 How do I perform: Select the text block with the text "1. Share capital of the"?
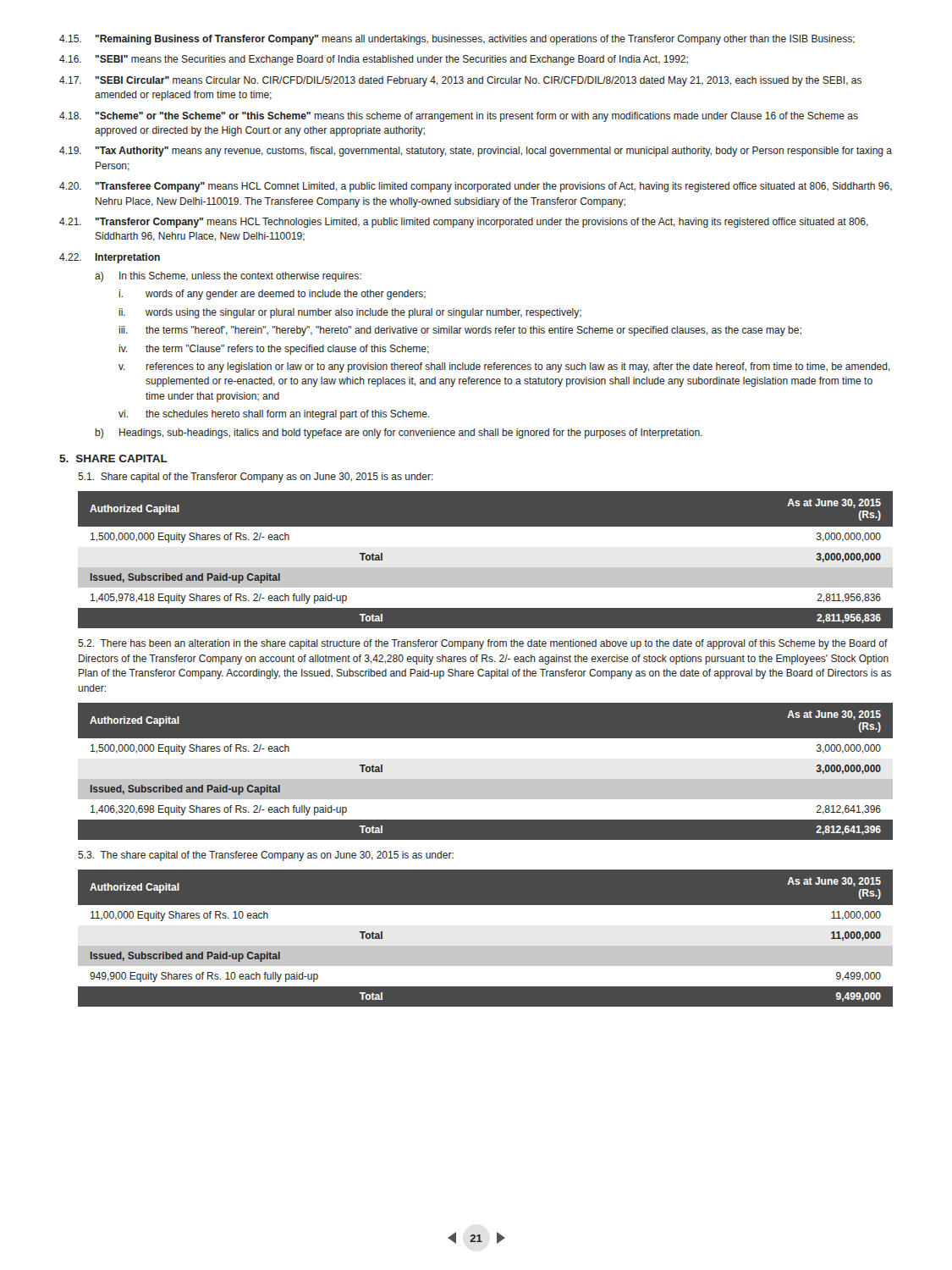[256, 477]
